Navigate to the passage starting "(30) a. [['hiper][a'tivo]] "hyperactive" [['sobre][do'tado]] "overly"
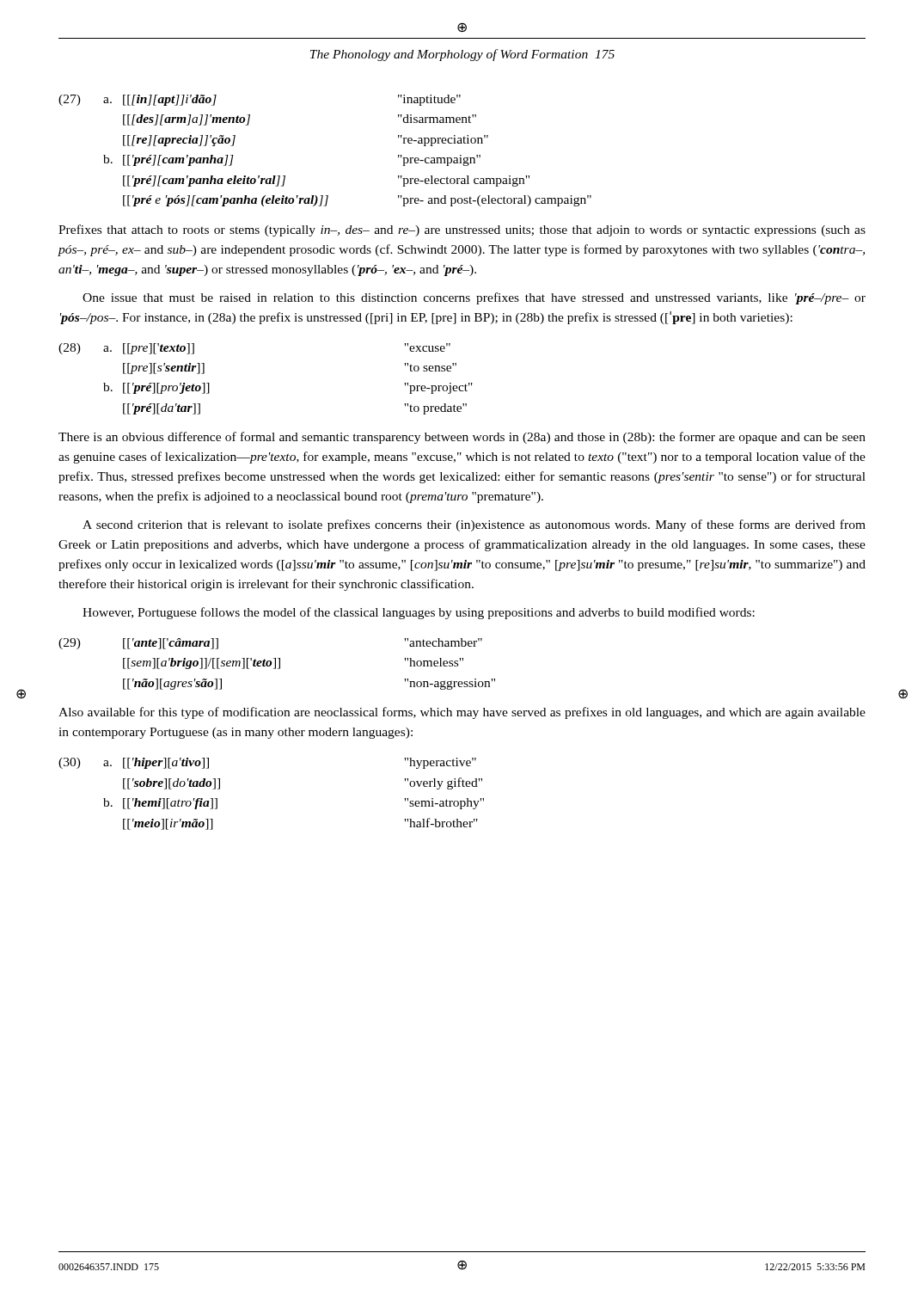The height and width of the screenshot is (1290, 924). pyautogui.click(x=462, y=793)
